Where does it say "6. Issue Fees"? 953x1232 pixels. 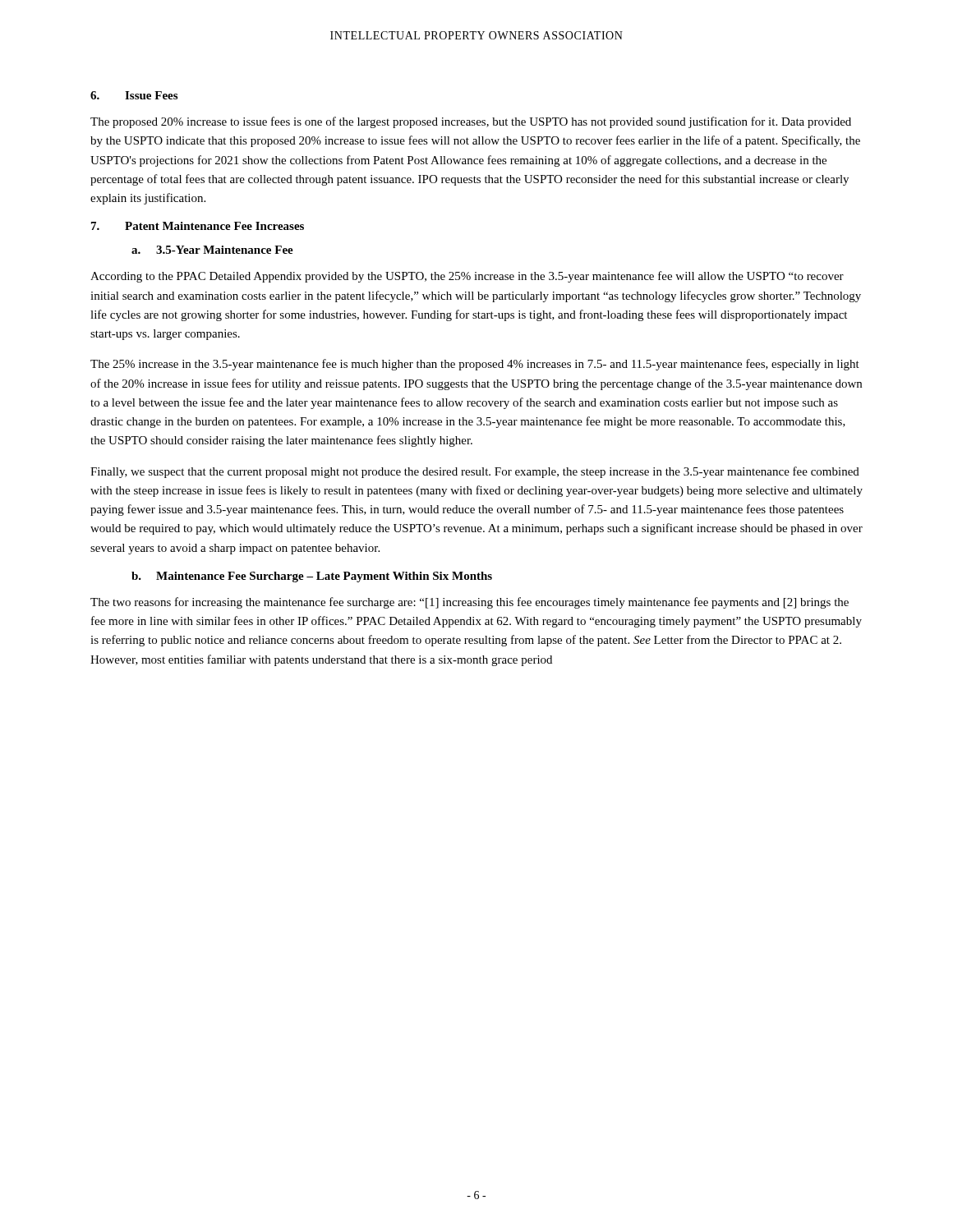pyautogui.click(x=134, y=96)
